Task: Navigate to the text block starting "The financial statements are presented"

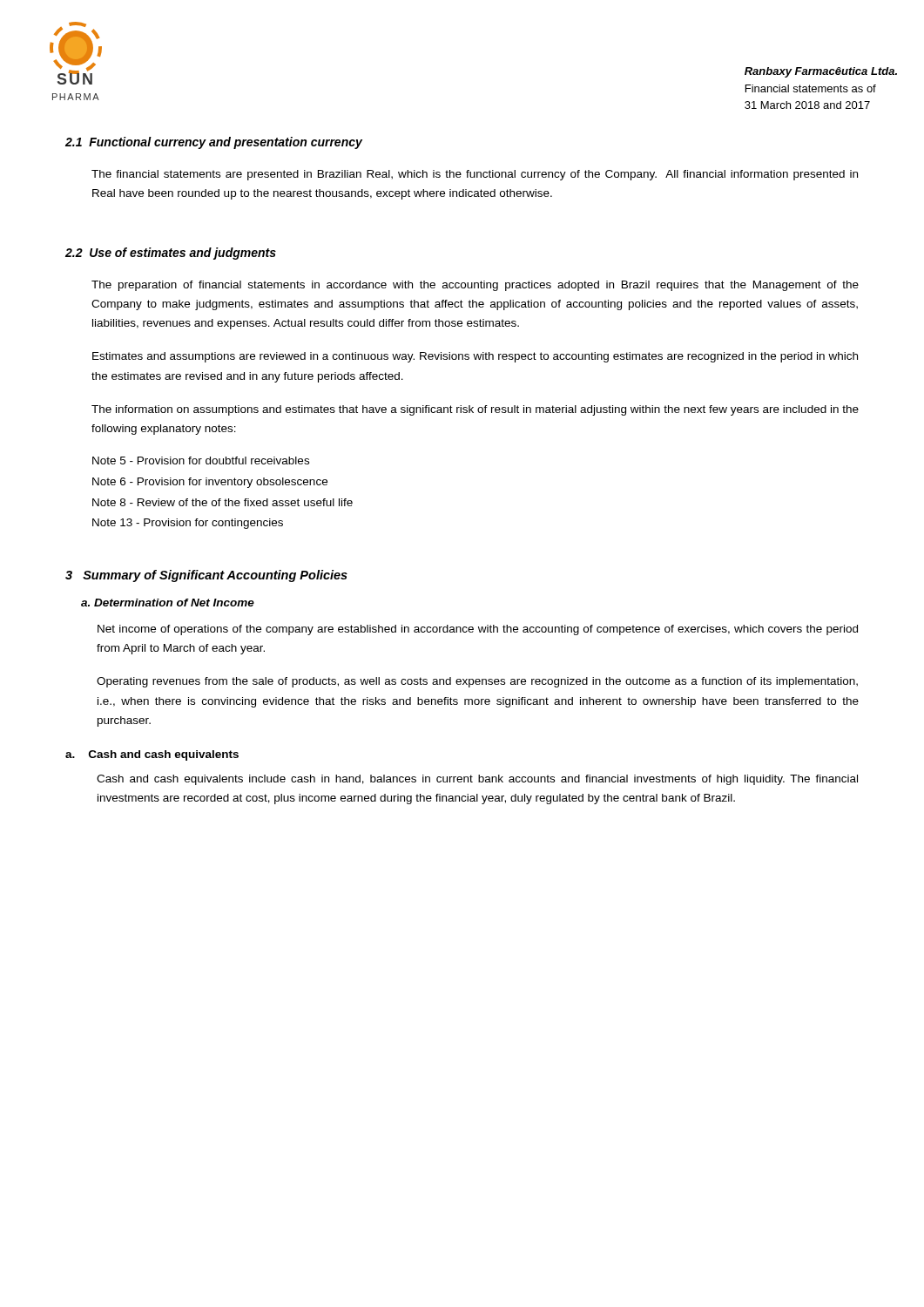Action: coord(475,184)
